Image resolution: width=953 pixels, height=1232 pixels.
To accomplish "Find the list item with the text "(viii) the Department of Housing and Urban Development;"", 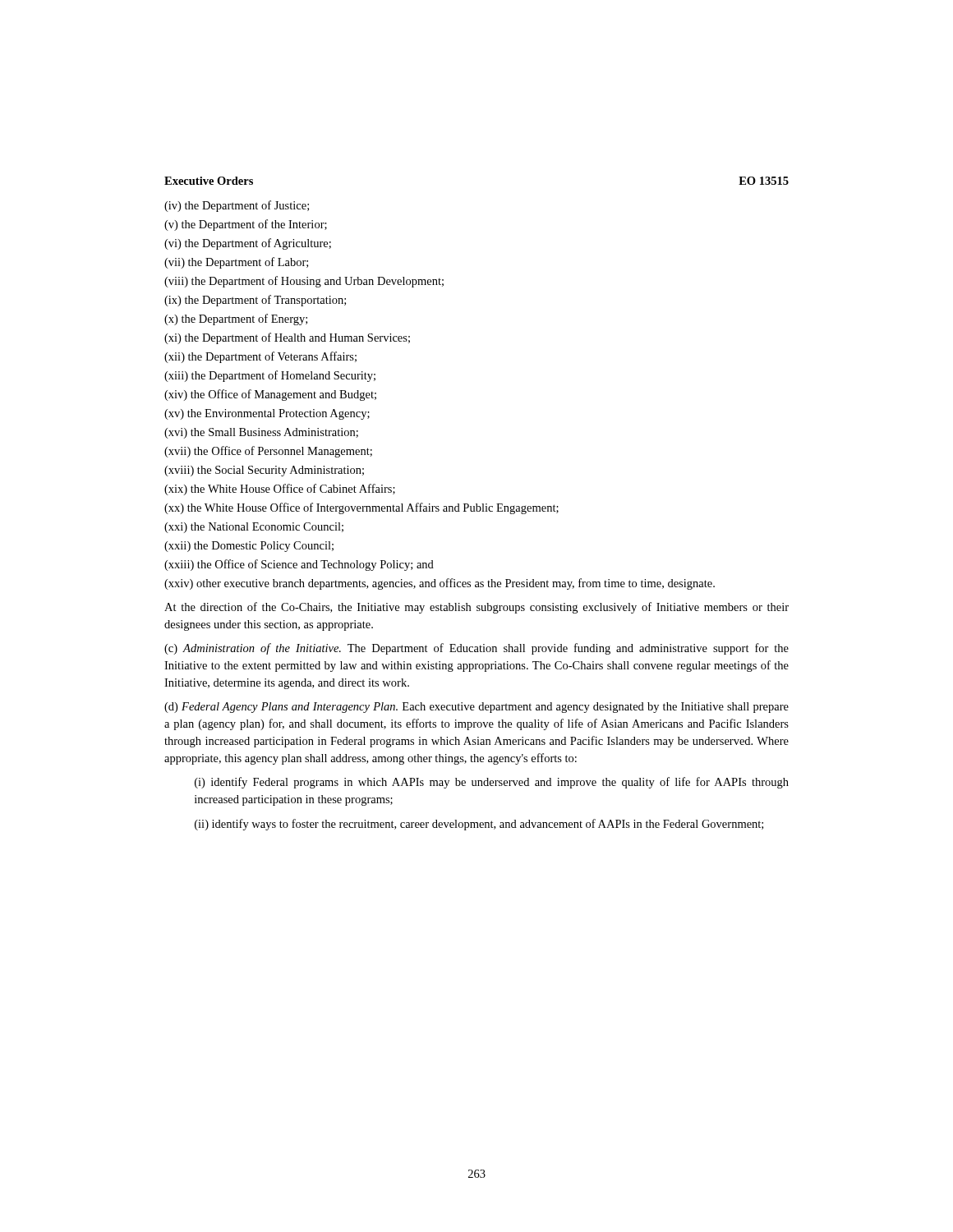I will point(304,281).
